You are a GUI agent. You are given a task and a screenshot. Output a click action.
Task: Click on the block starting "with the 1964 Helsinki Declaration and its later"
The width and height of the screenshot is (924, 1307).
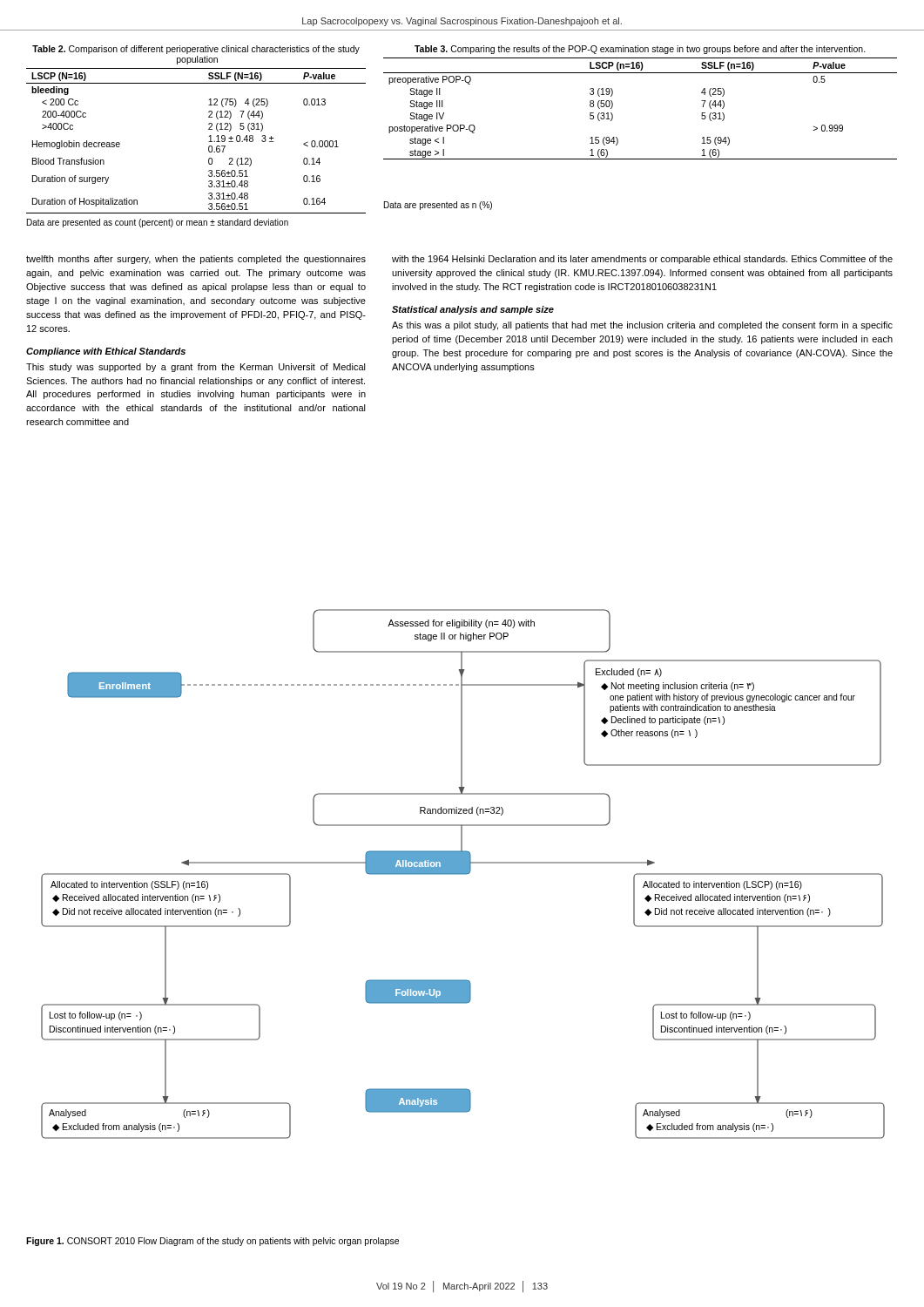click(642, 273)
